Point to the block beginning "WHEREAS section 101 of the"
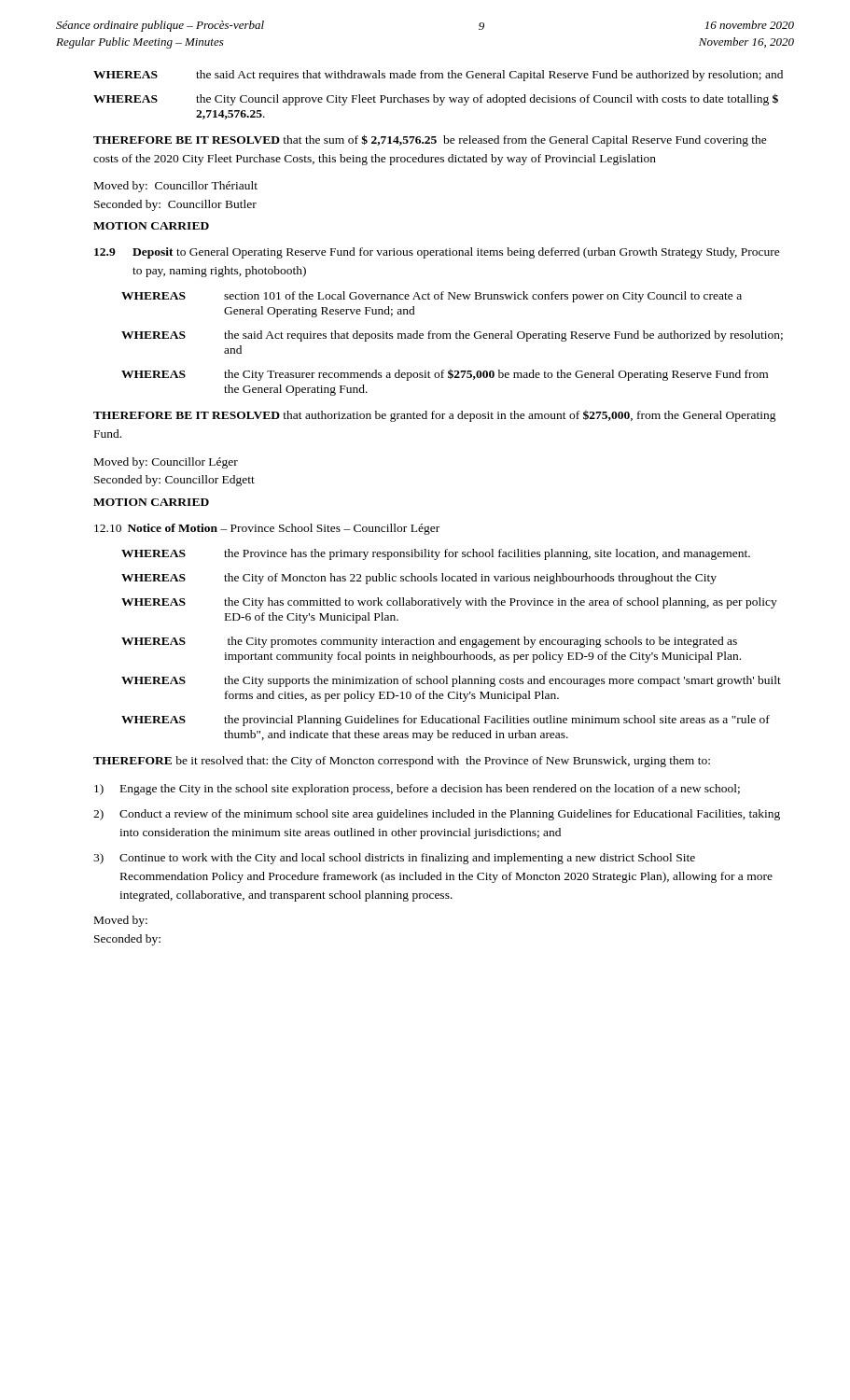 click(x=453, y=304)
